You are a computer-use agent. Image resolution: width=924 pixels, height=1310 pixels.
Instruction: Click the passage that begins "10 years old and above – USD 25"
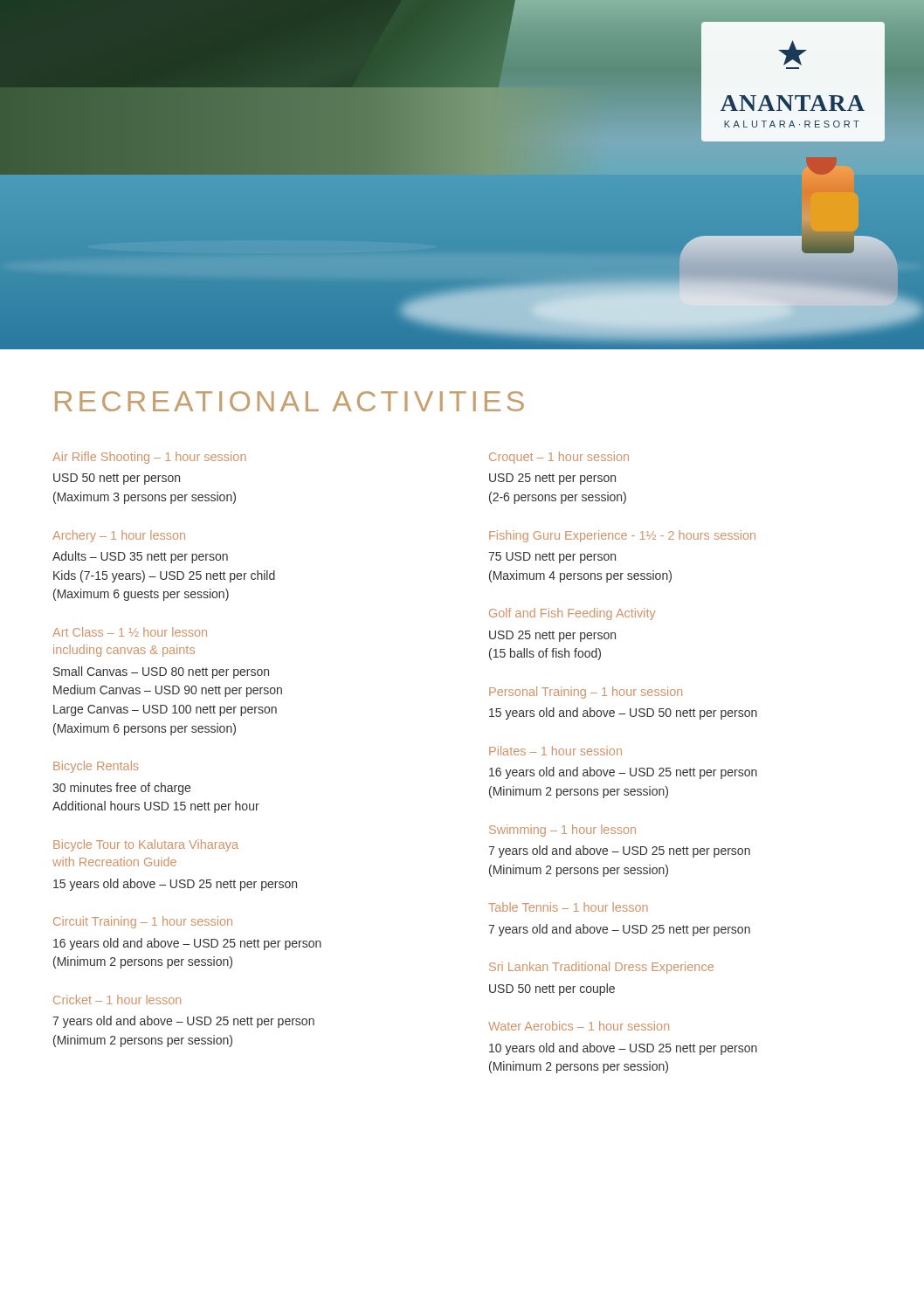click(x=623, y=1057)
